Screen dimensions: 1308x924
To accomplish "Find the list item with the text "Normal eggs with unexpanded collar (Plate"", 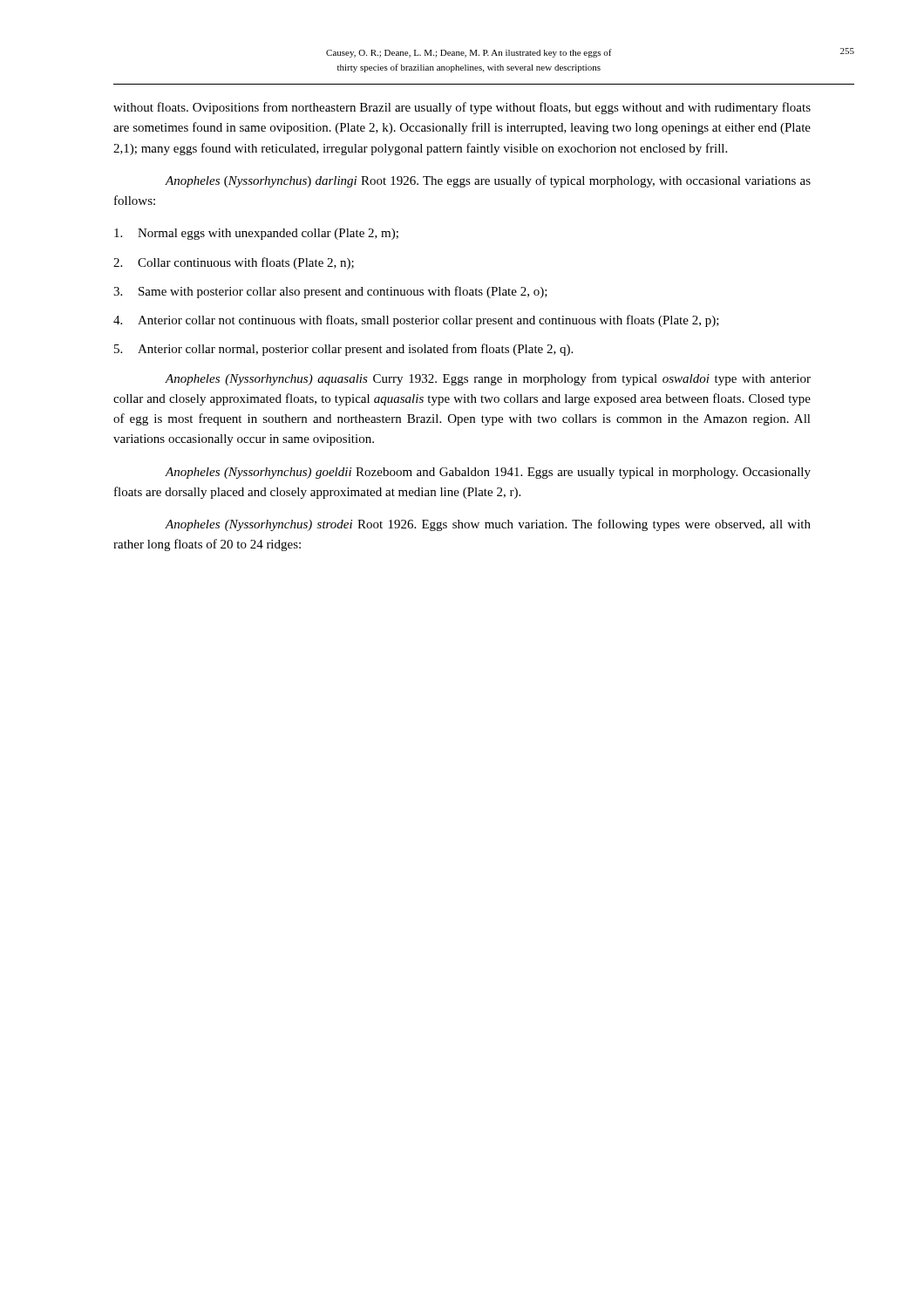I will tap(256, 234).
